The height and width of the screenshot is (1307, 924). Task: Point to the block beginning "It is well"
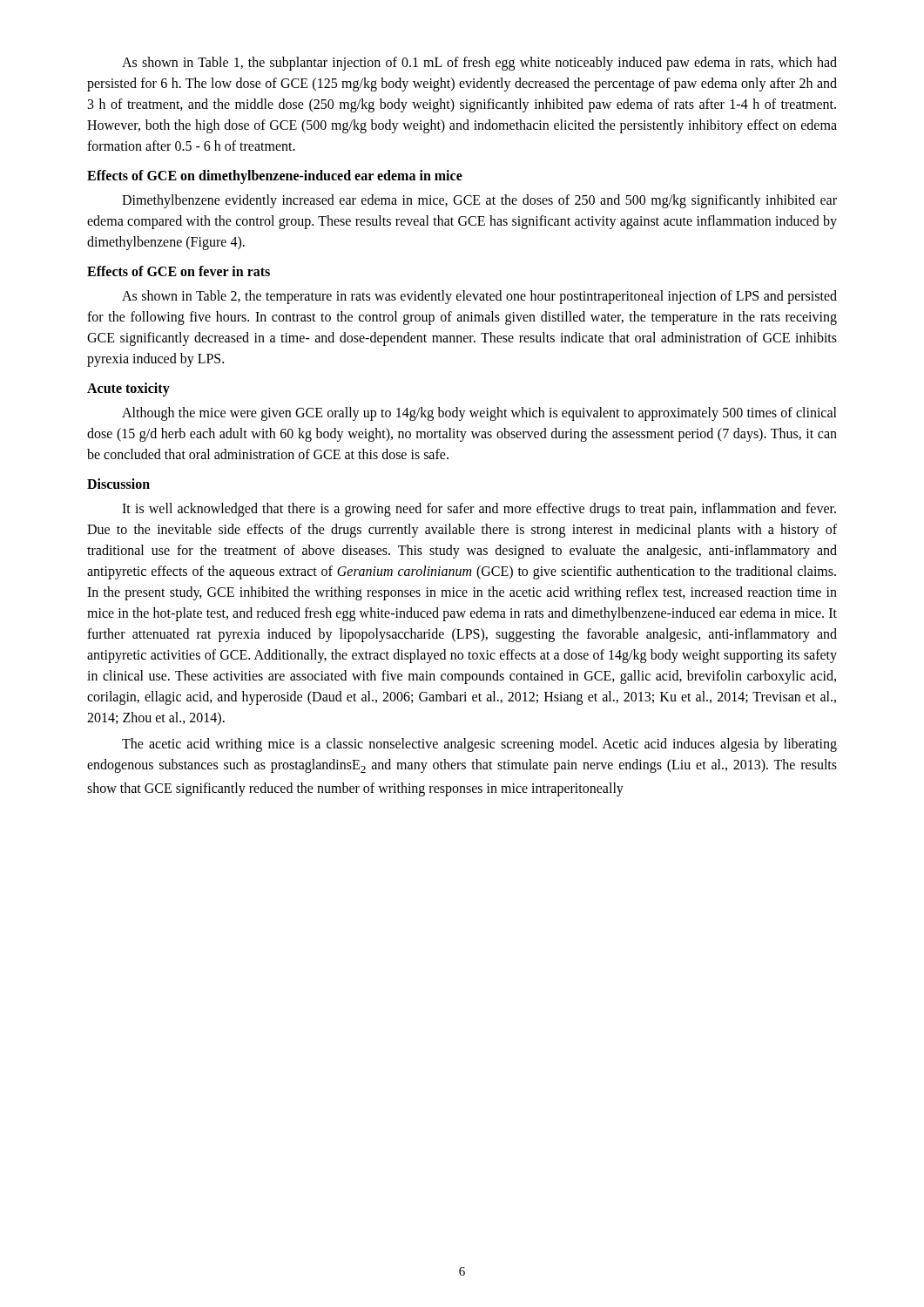pyautogui.click(x=462, y=613)
